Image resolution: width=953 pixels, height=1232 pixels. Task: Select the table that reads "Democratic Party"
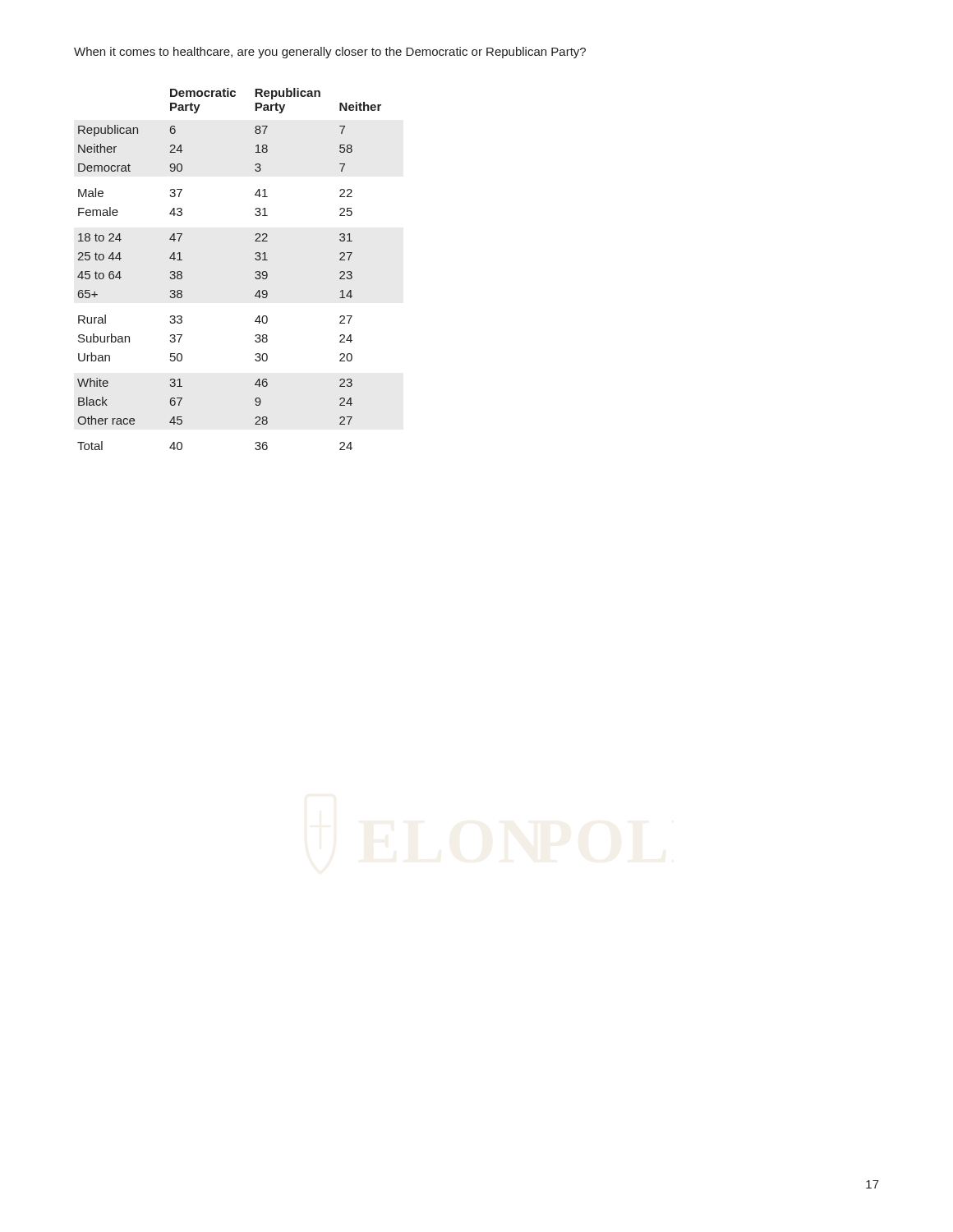click(x=238, y=269)
